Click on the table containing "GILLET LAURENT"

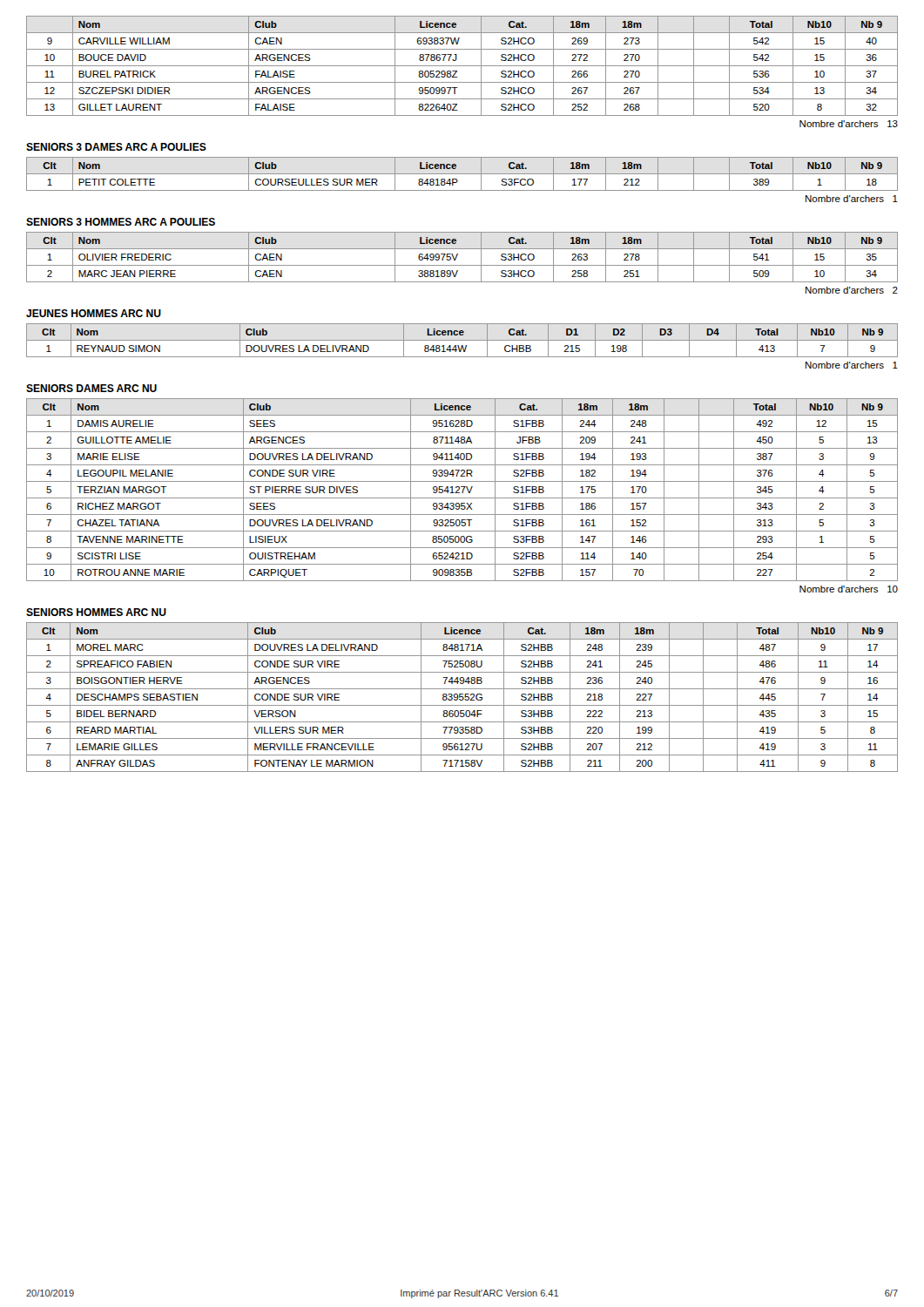[x=462, y=66]
